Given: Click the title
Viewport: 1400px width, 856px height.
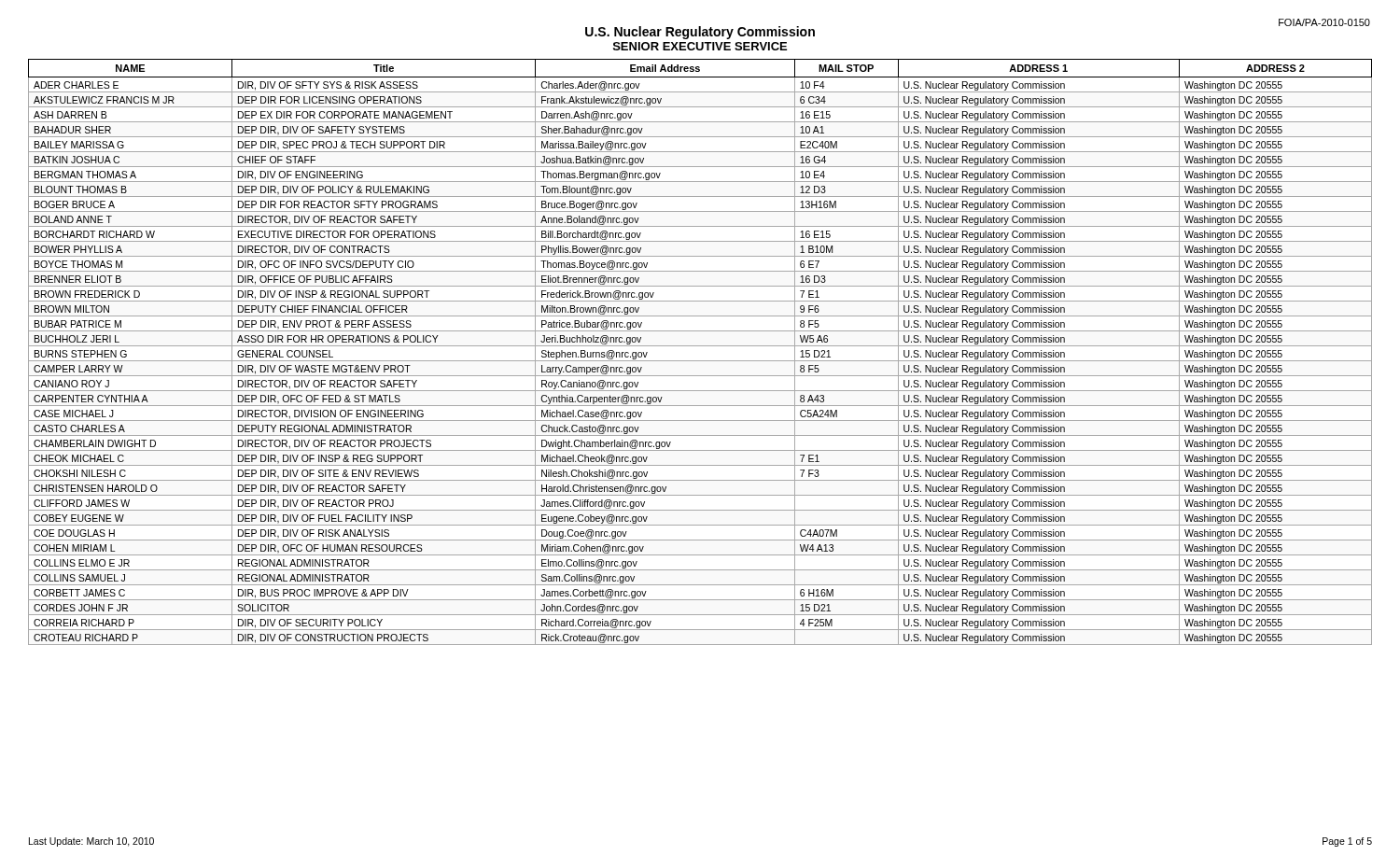Looking at the screenshot, I should 700,39.
